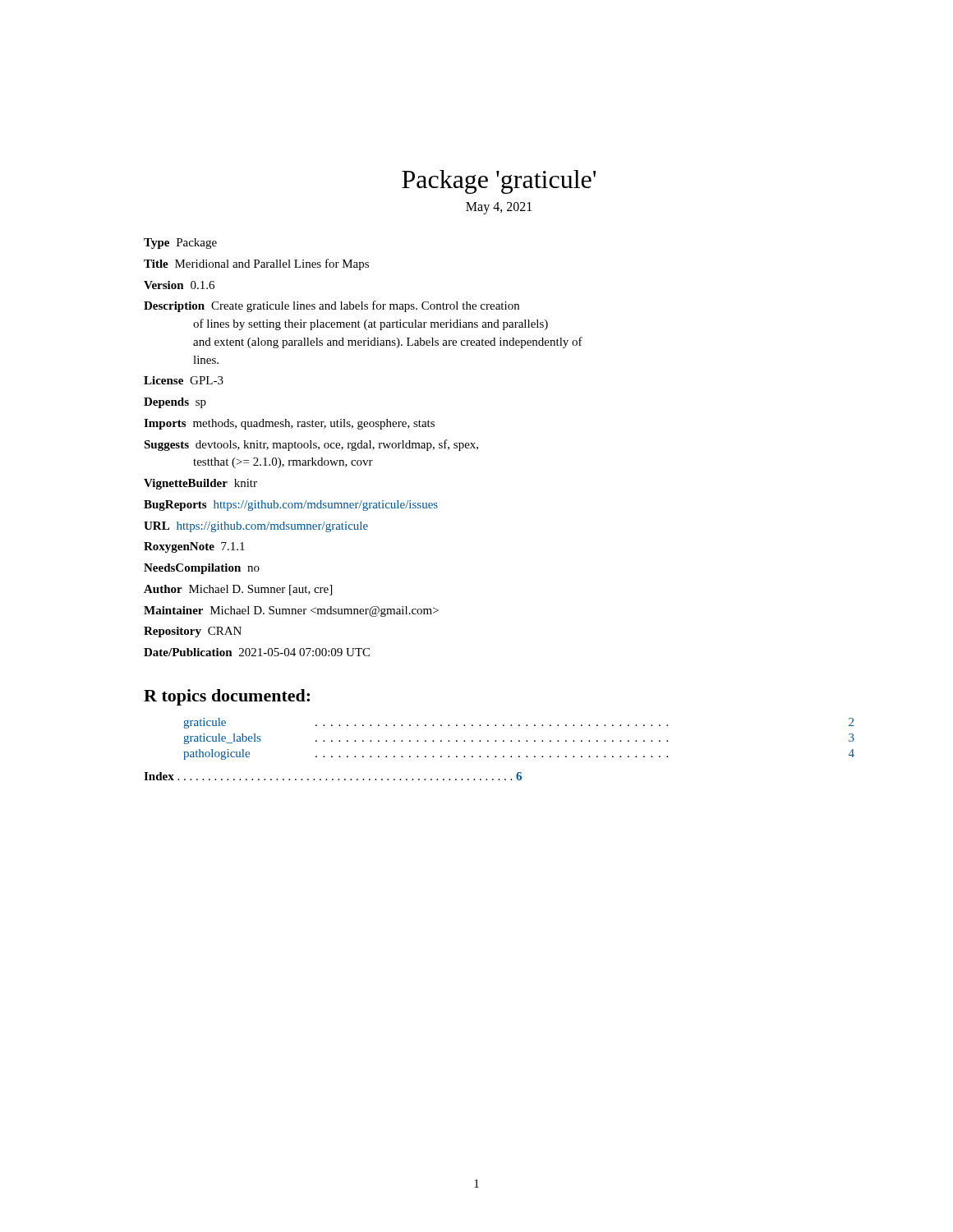The height and width of the screenshot is (1232, 953).
Task: Locate the text "Author Michael D. Sumner [aut, cre]"
Action: pos(238,589)
